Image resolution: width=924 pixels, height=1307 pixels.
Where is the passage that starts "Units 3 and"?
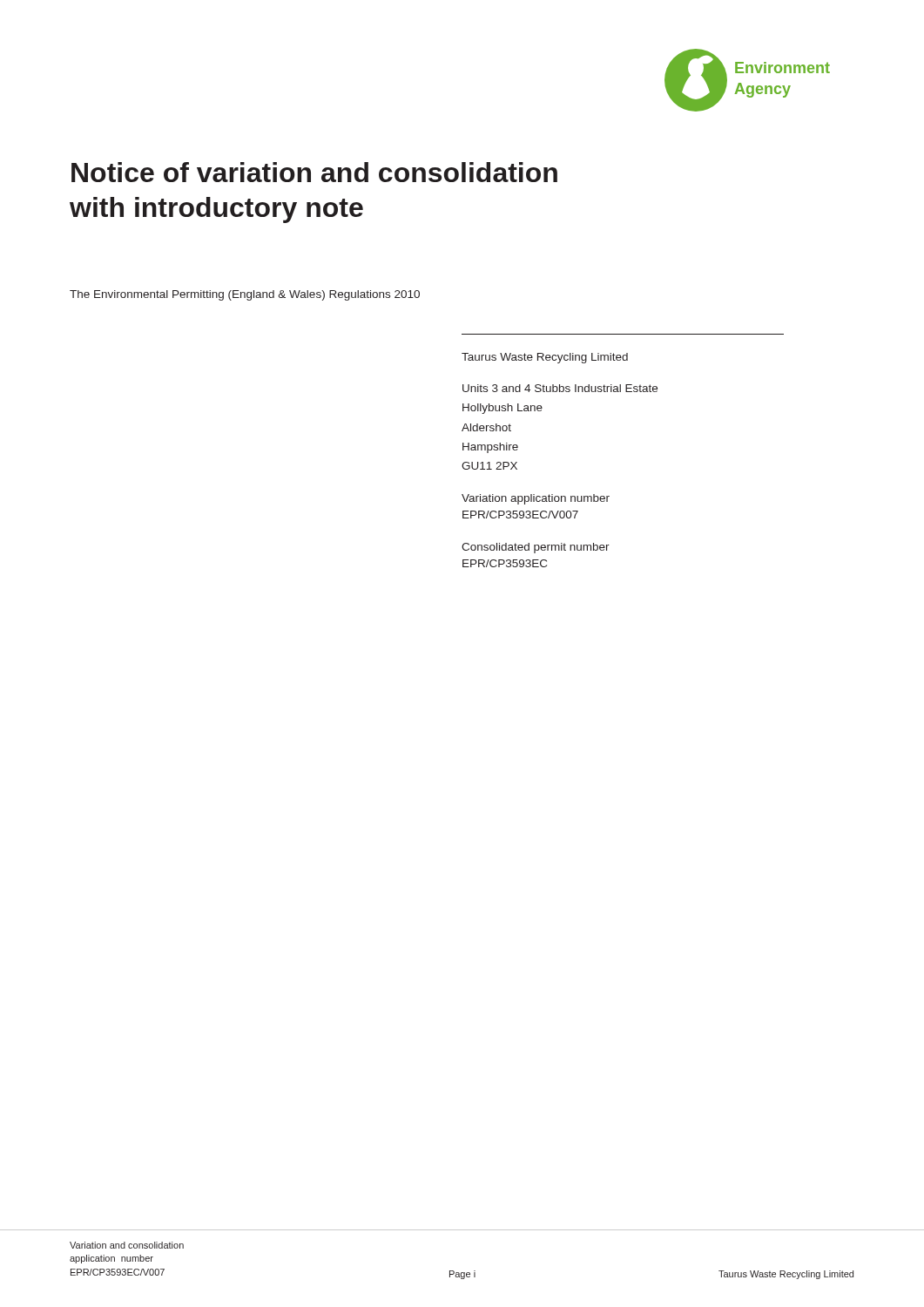pos(560,388)
